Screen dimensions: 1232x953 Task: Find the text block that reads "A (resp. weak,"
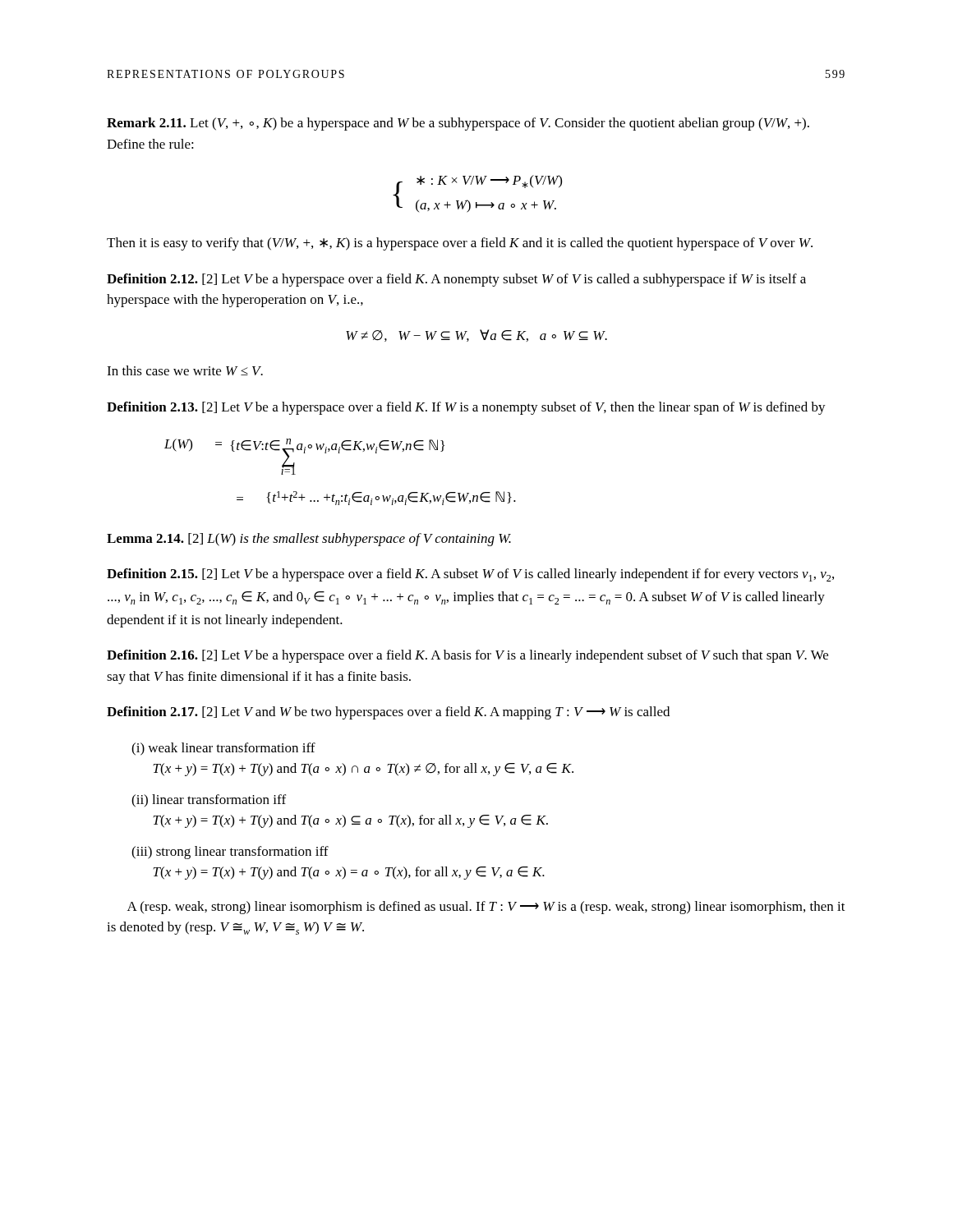(476, 918)
